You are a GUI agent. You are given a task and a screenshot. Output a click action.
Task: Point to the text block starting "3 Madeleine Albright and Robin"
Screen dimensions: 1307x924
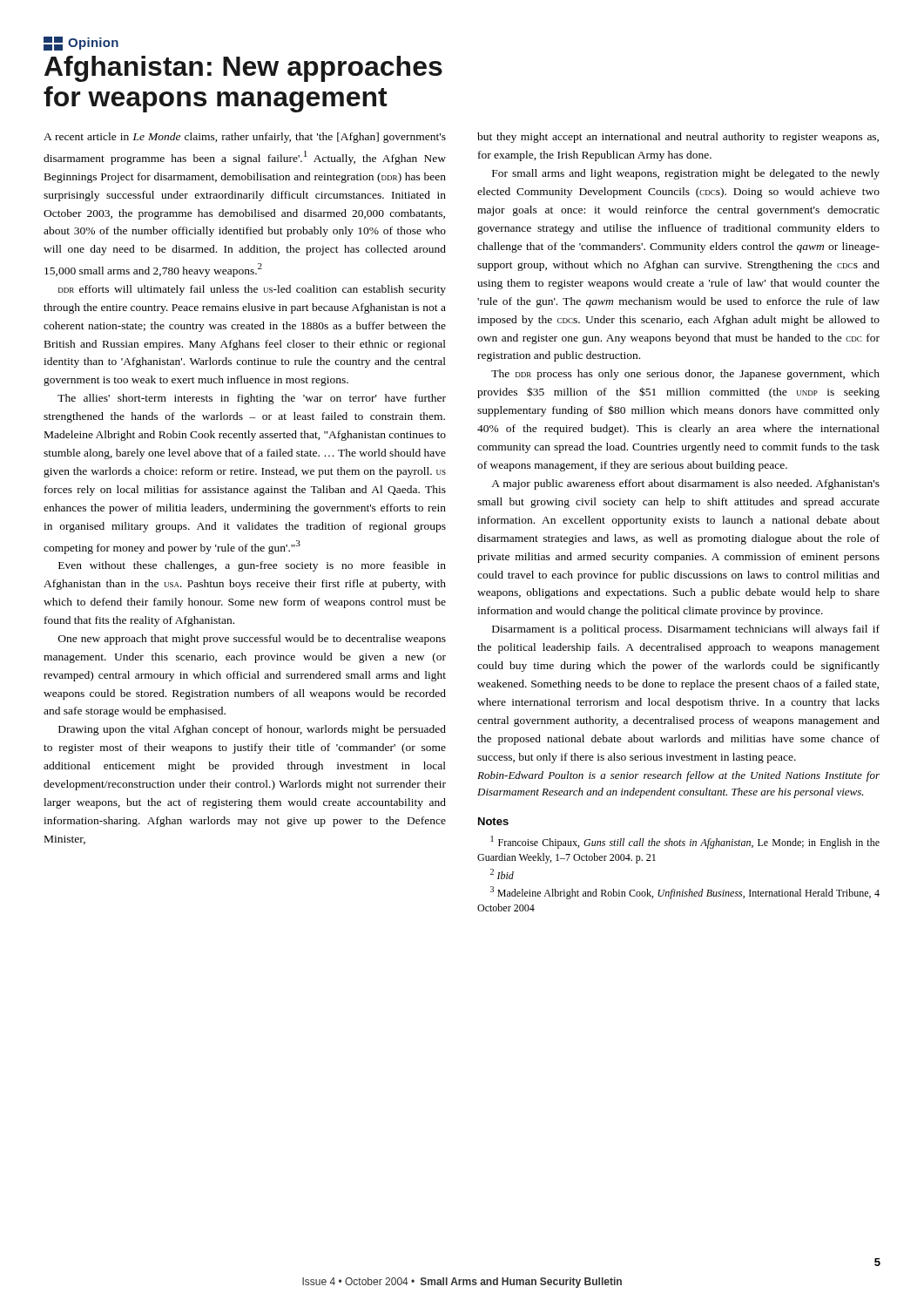point(678,900)
